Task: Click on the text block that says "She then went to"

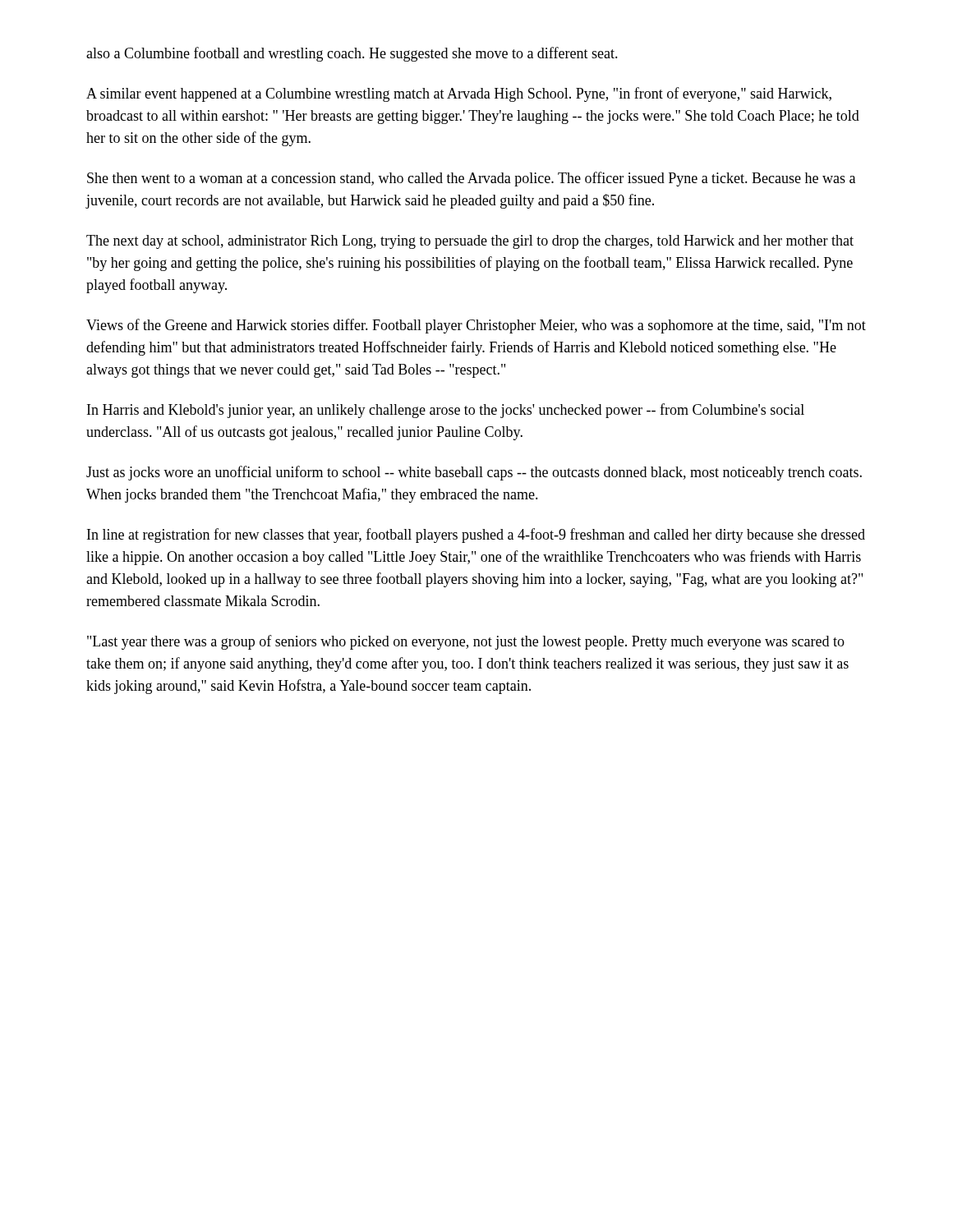Action: [471, 189]
